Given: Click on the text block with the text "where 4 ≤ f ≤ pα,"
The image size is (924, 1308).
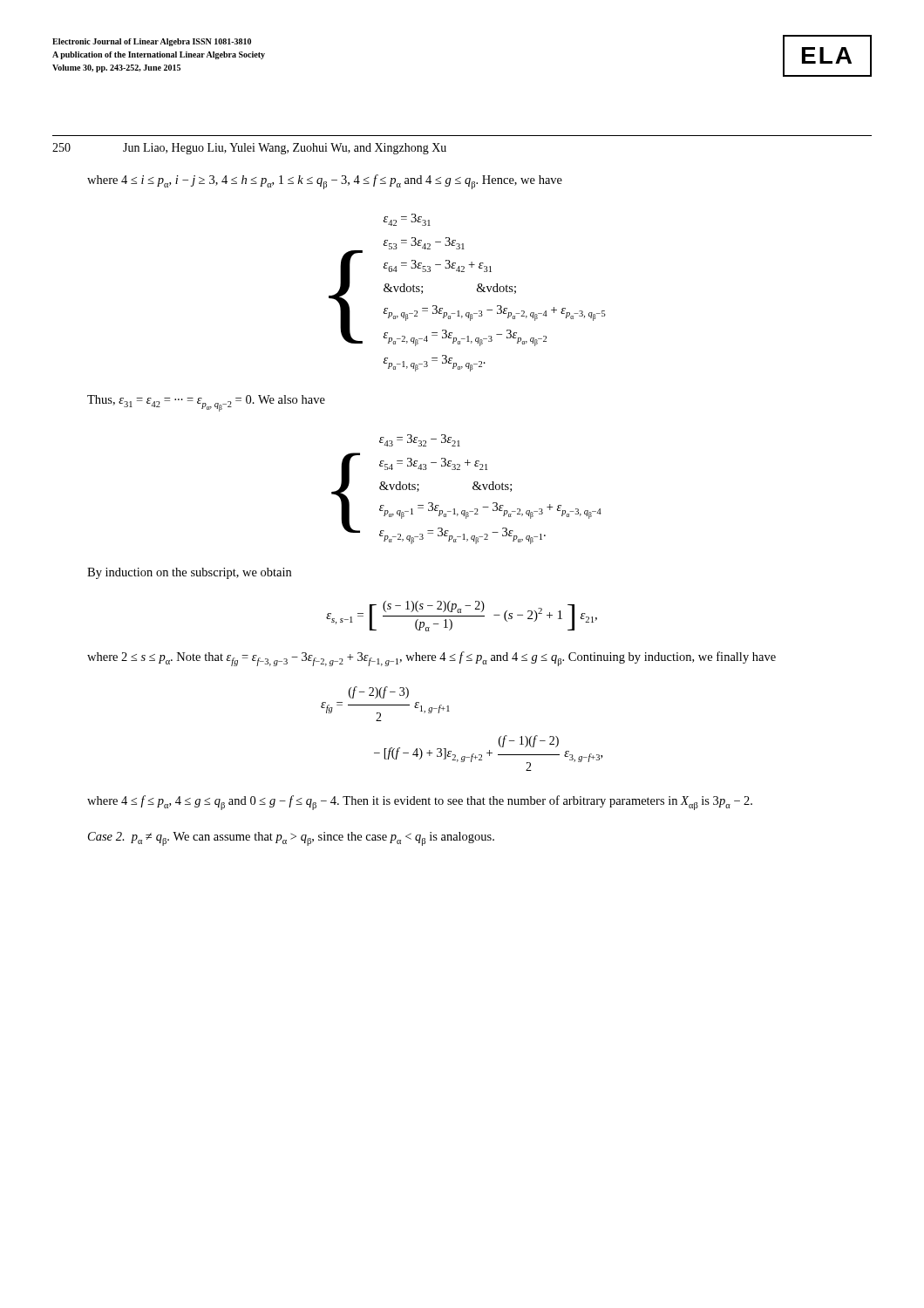Looking at the screenshot, I should pos(420,802).
